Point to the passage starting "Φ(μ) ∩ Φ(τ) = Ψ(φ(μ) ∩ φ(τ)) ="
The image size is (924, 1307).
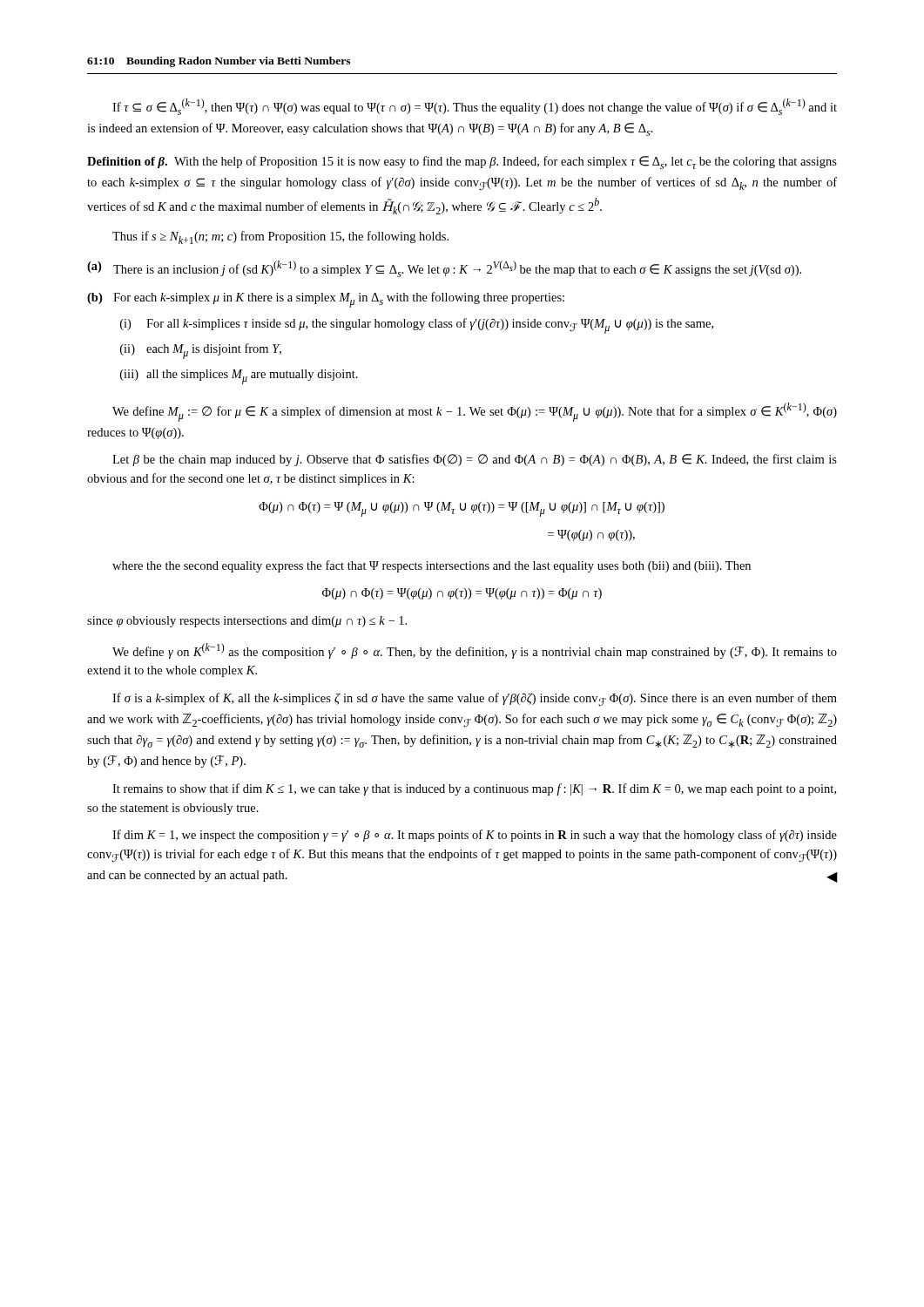[x=462, y=593]
